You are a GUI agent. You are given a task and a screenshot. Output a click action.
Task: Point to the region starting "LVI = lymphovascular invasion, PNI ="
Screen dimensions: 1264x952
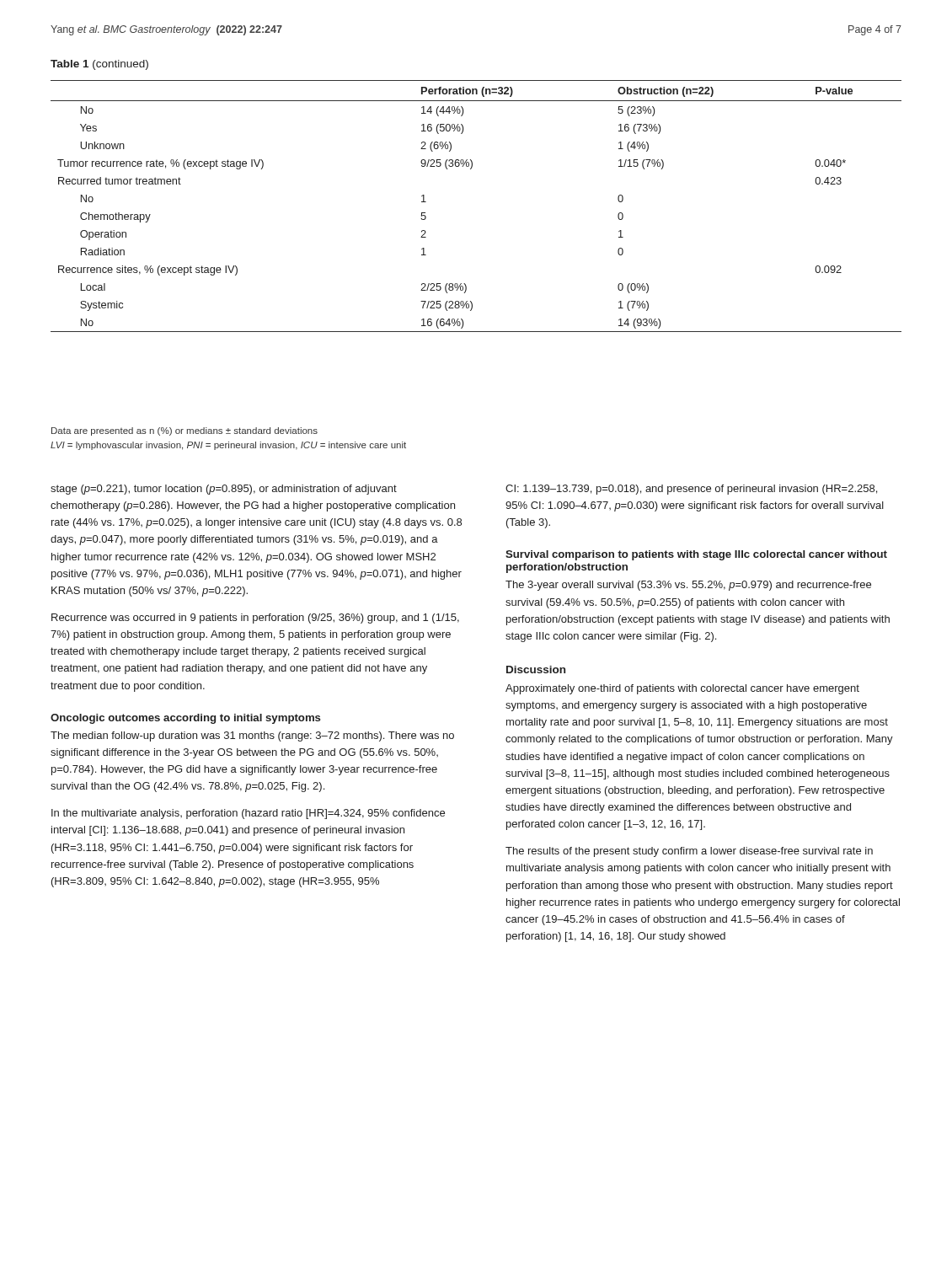pyautogui.click(x=228, y=445)
